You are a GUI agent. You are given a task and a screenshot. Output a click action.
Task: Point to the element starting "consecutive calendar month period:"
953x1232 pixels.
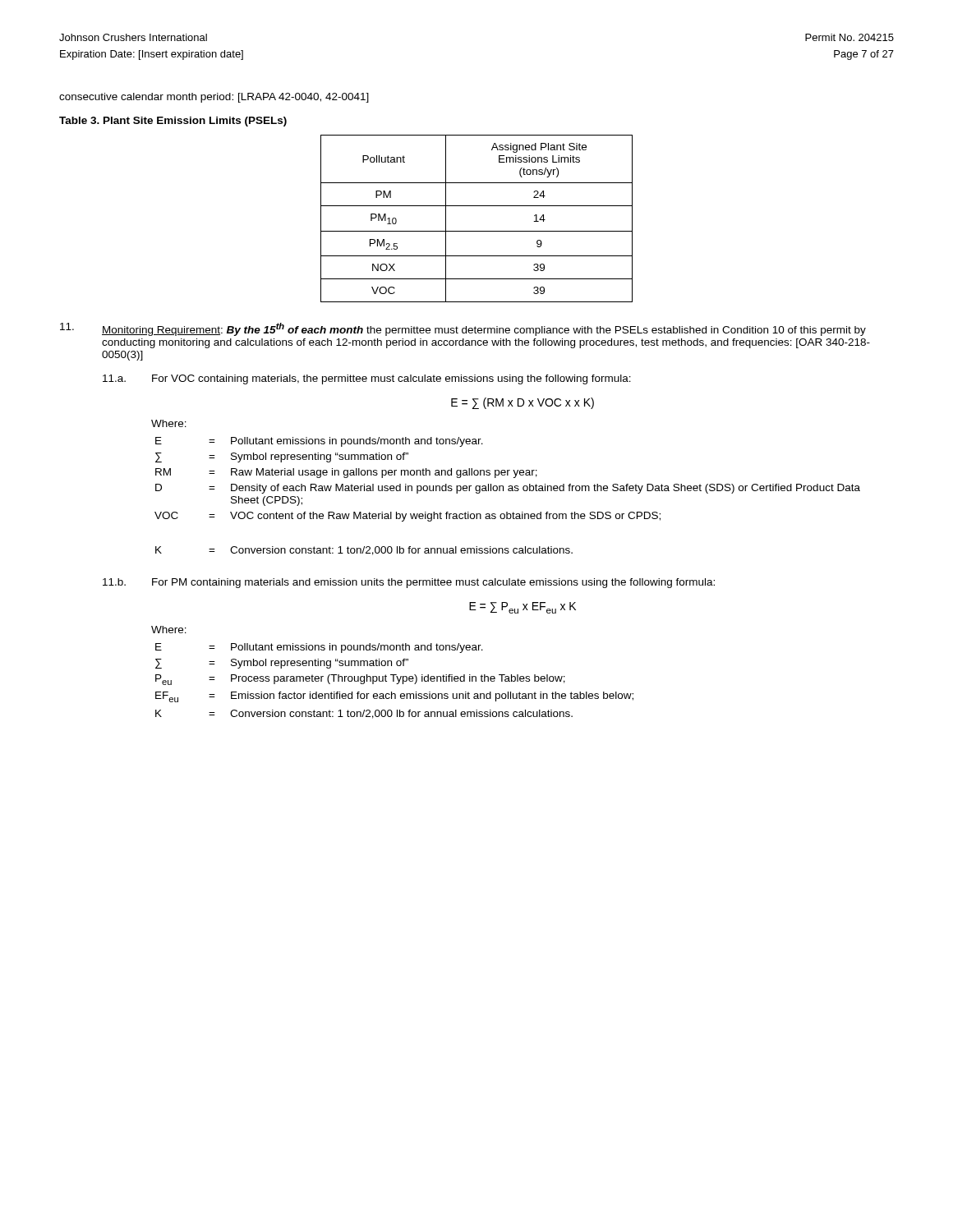[x=214, y=96]
